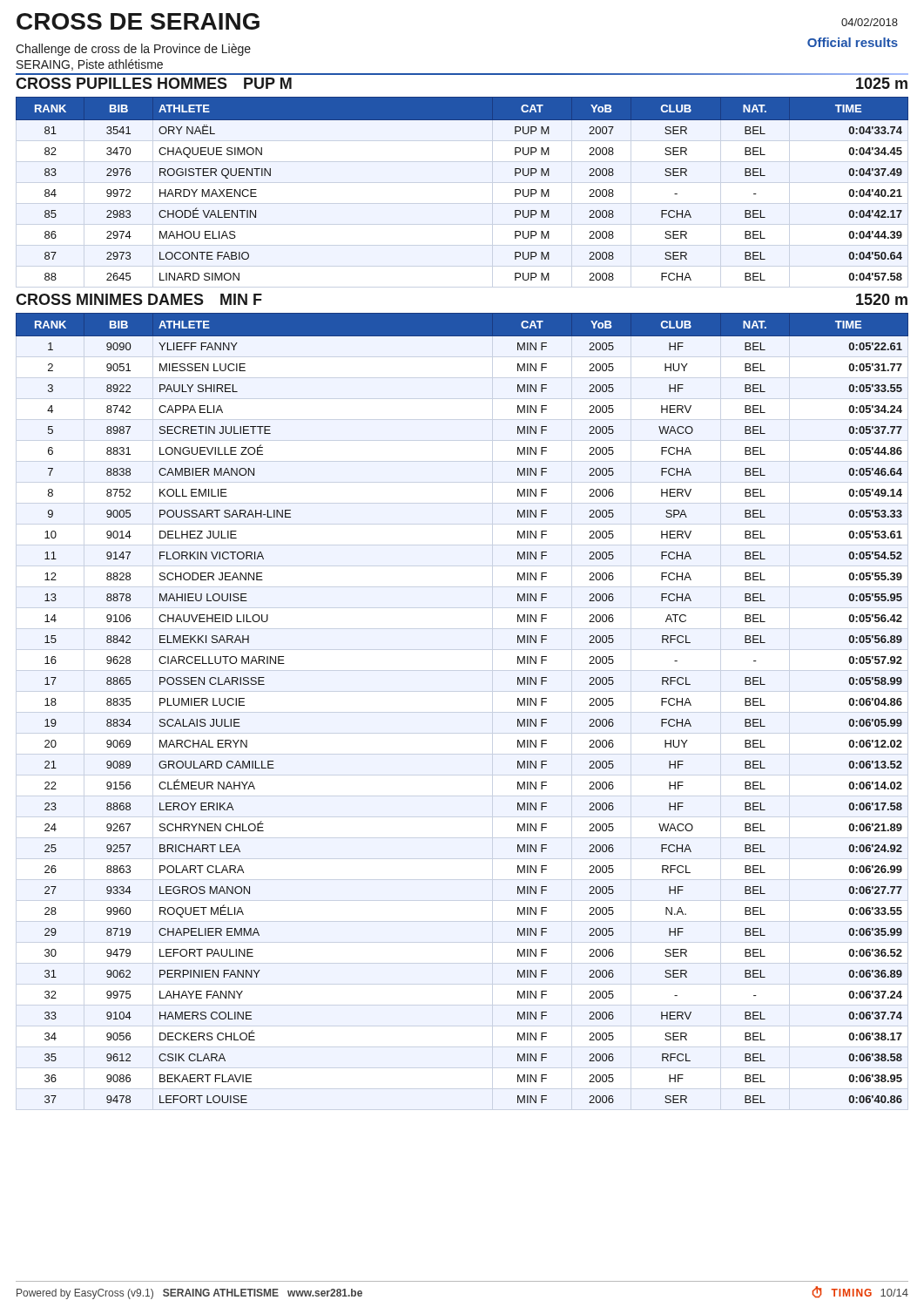Click on the text that reads "SERAING, Piste athlétisme"
Viewport: 924px width, 1307px height.
click(90, 65)
